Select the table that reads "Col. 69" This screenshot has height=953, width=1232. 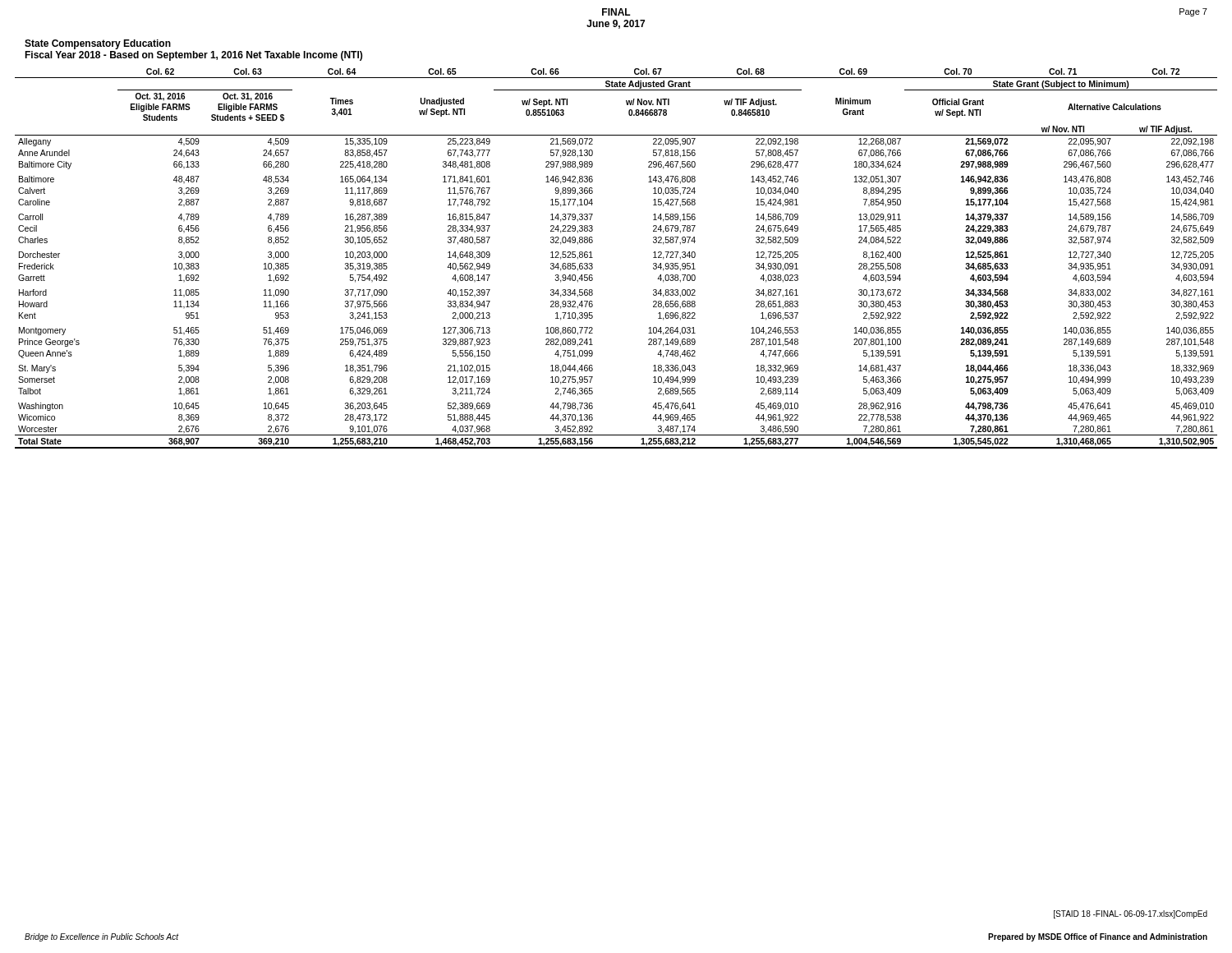pos(616,257)
